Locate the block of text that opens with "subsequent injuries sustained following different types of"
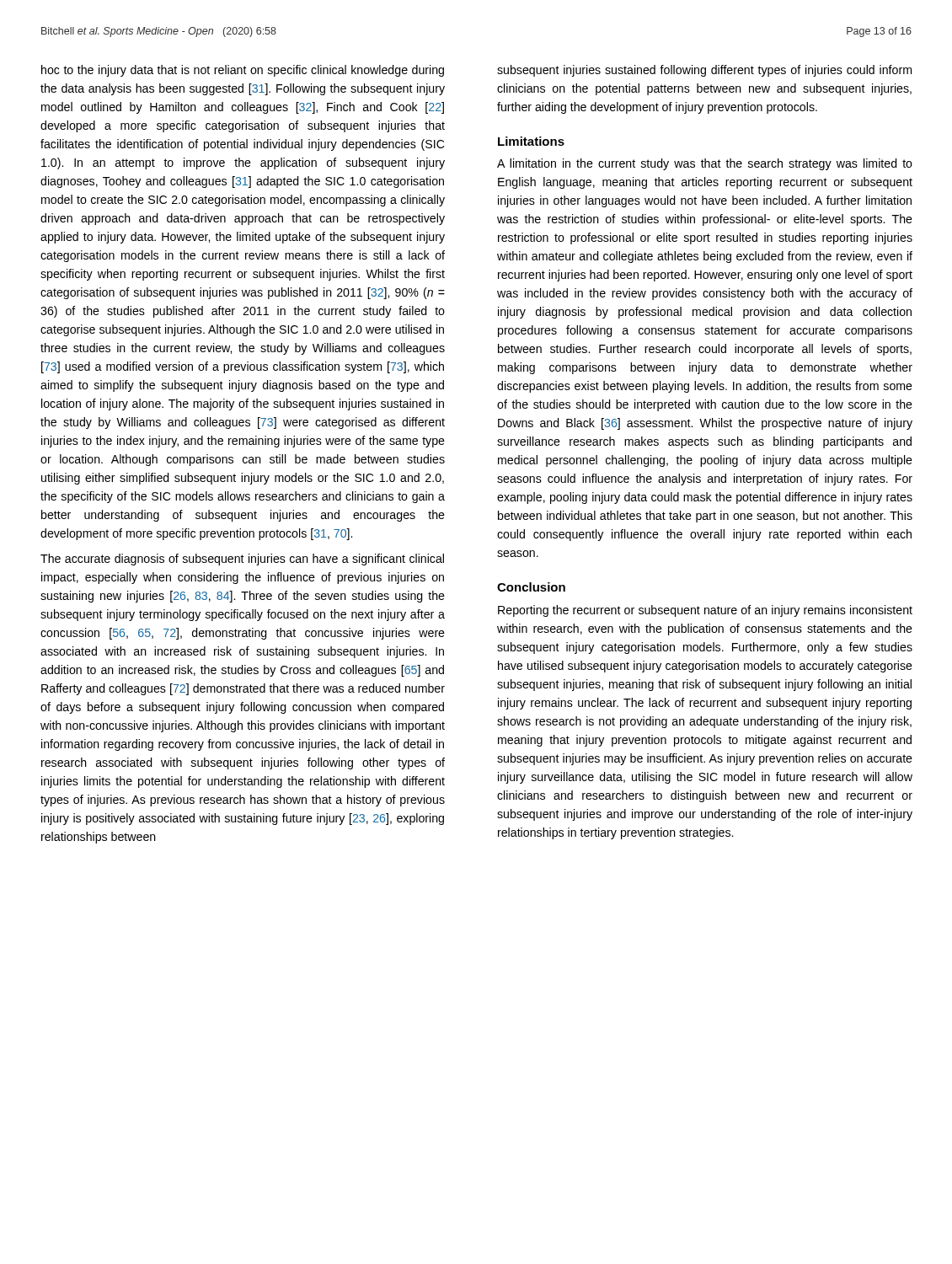The height and width of the screenshot is (1264, 952). pos(705,88)
